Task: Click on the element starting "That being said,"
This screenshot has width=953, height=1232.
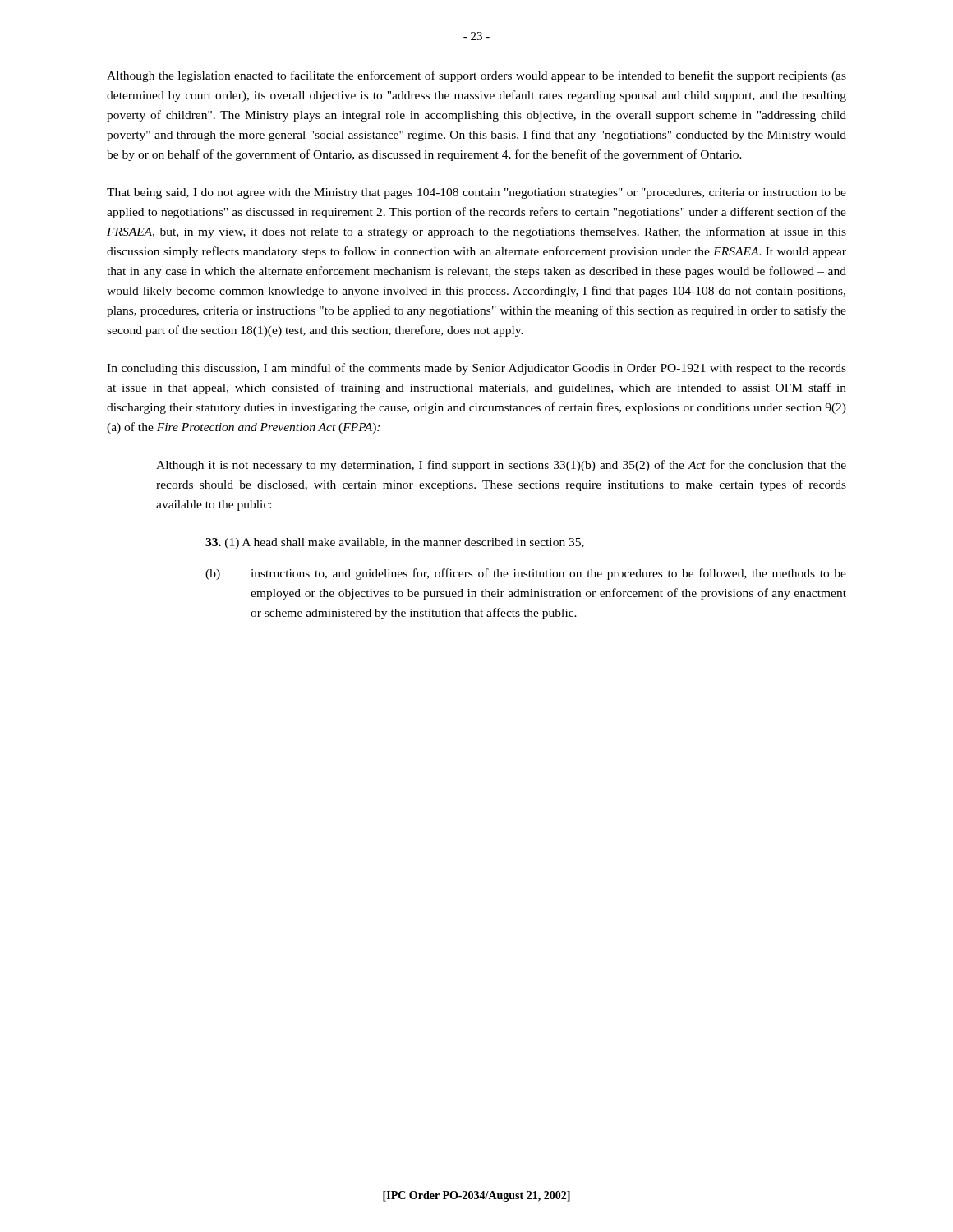Action: 476,261
